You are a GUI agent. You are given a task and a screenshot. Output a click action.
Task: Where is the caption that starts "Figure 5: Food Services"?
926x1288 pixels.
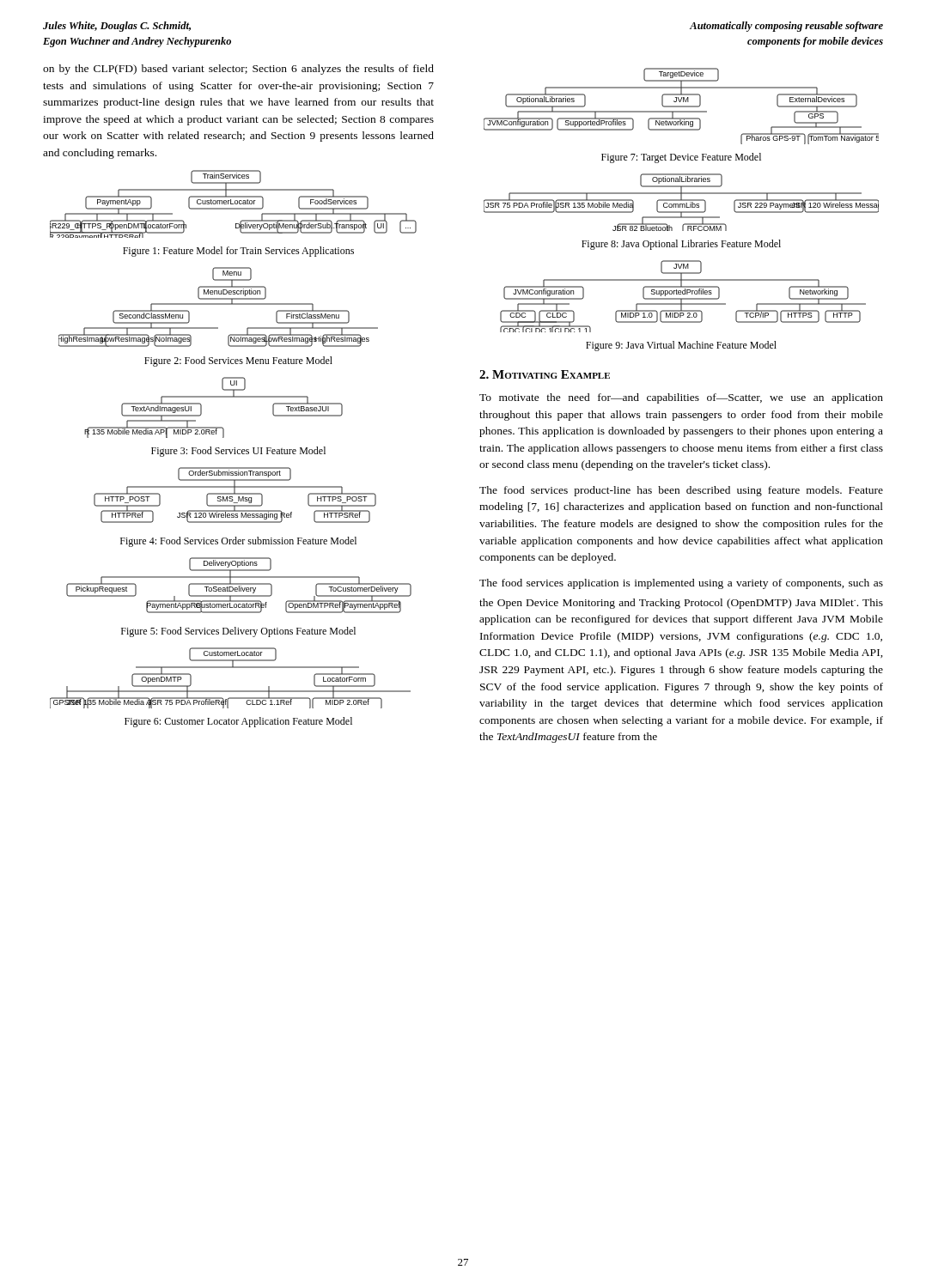(x=238, y=631)
